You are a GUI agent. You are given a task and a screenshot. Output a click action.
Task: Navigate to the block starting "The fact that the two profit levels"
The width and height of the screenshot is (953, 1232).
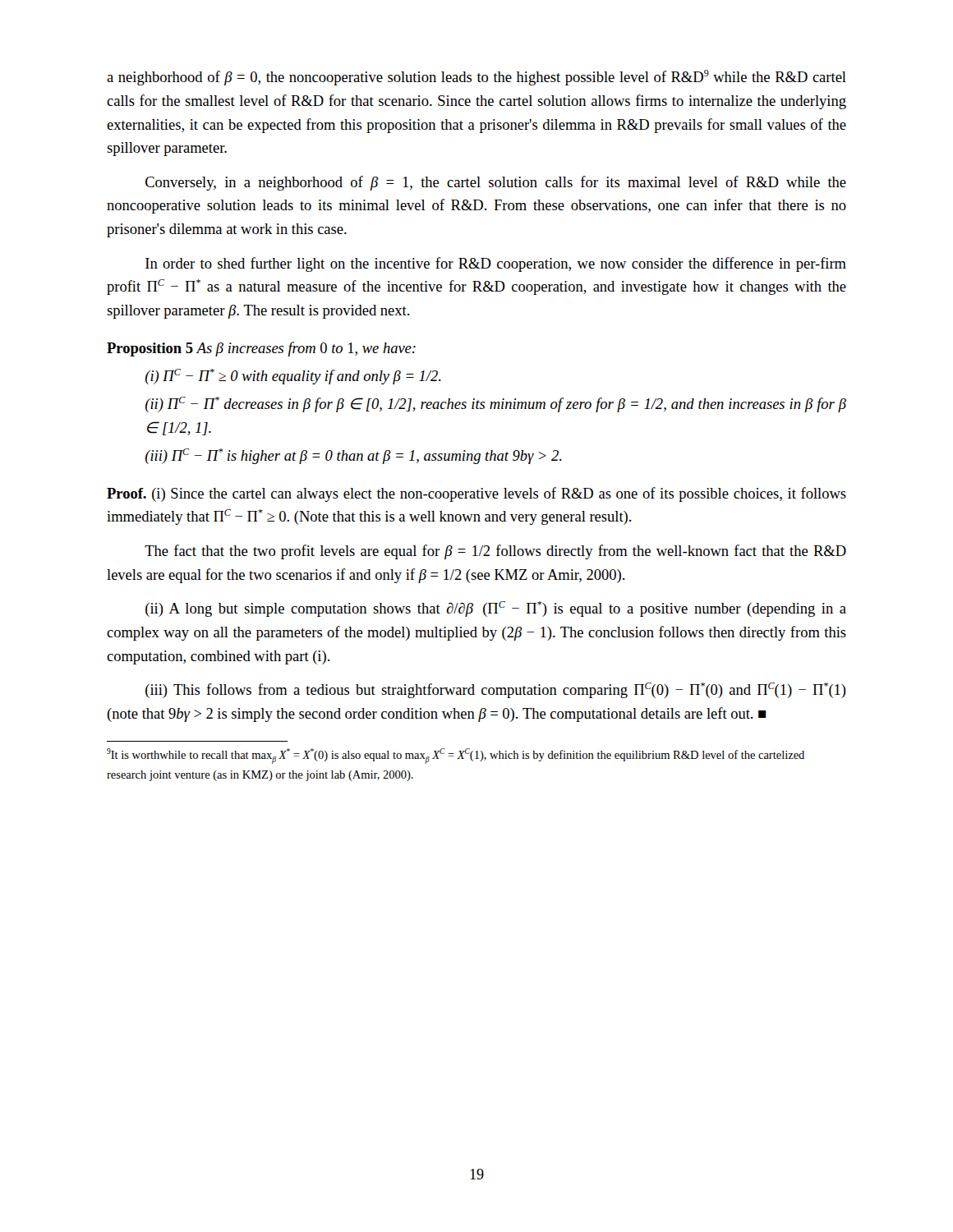(x=476, y=563)
